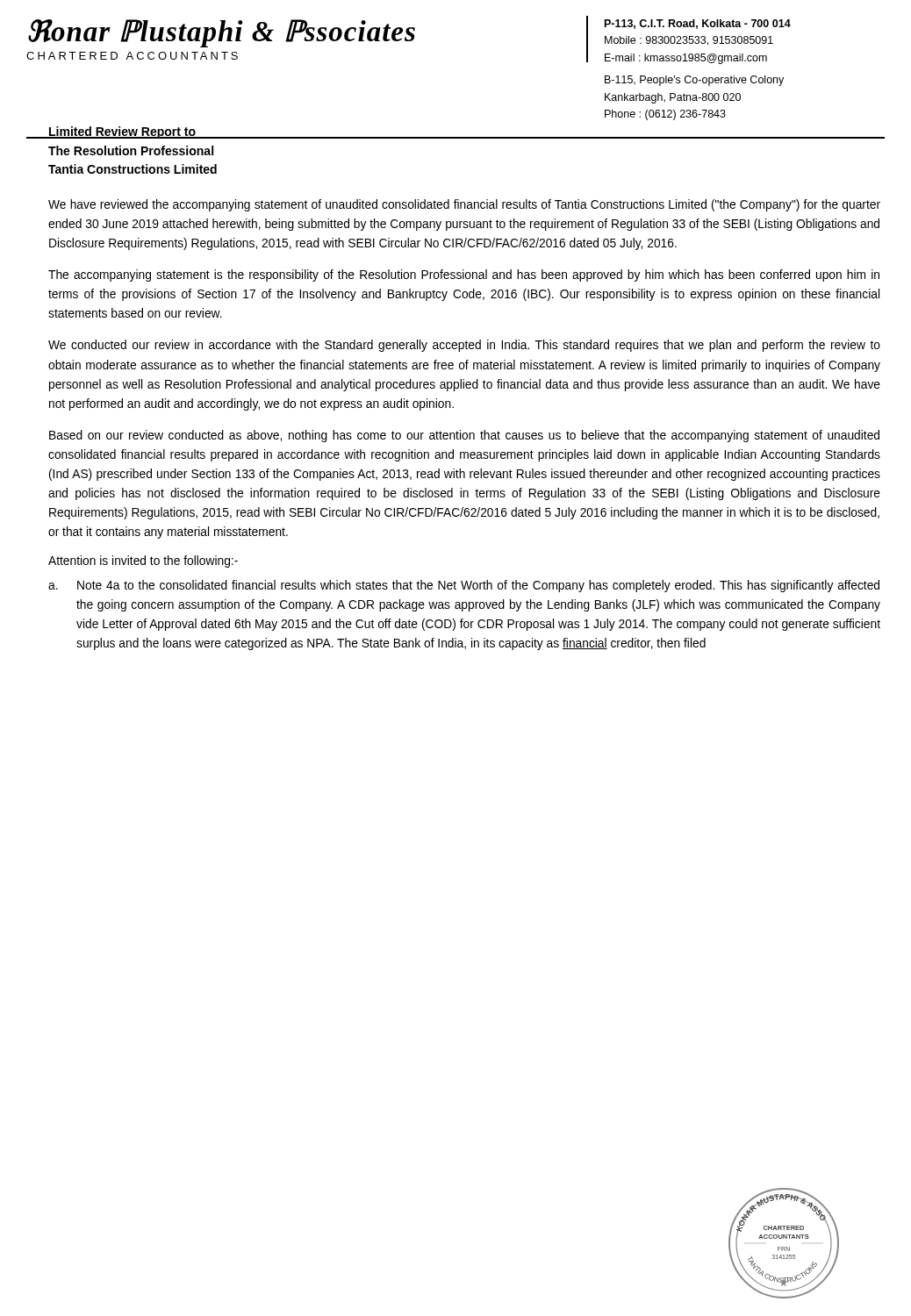
Task: Select the logo
Action: pos(784,1243)
